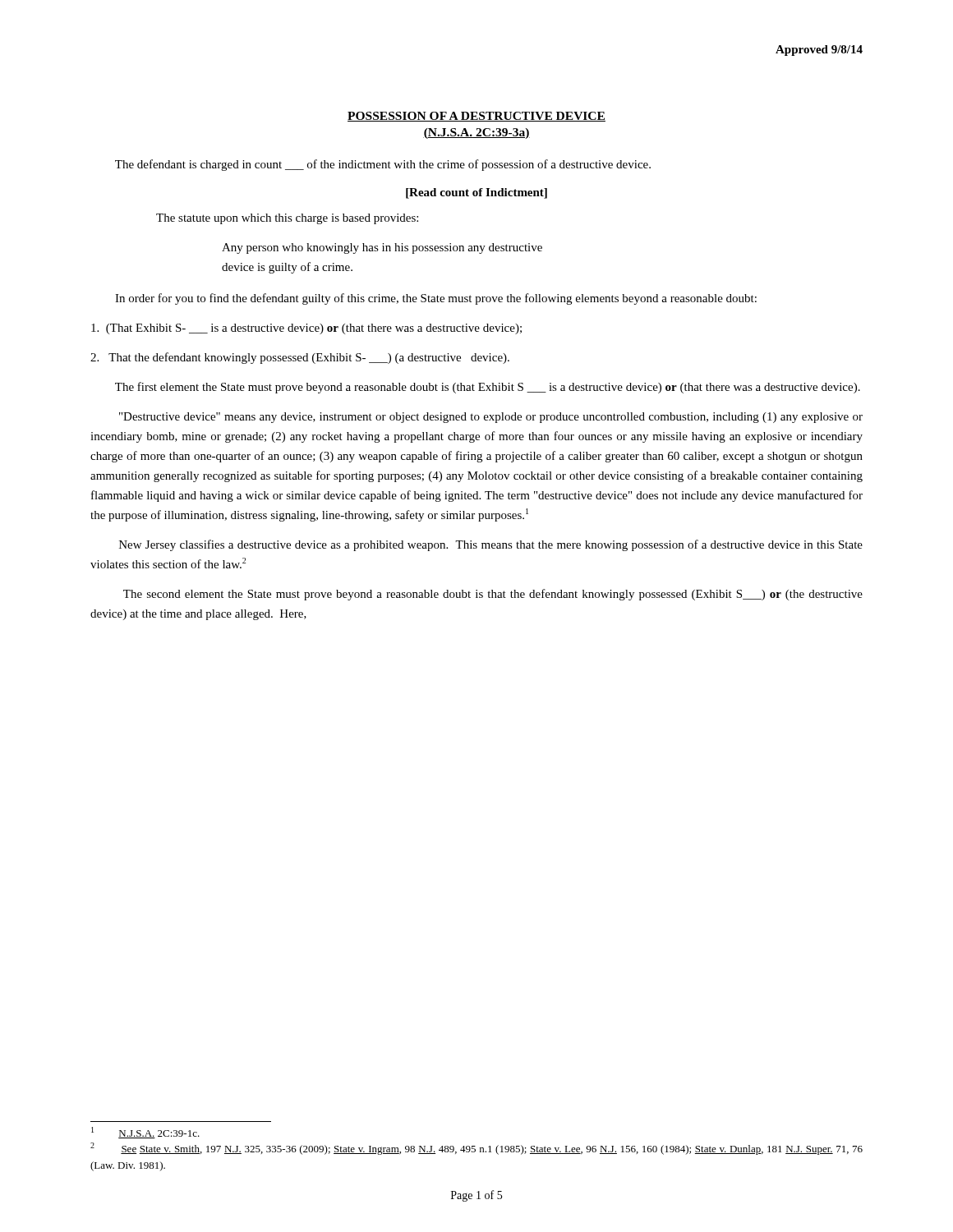This screenshot has height=1232, width=953.
Task: Find the element starting "(That Exhibit S- ___ is"
Action: (306, 328)
